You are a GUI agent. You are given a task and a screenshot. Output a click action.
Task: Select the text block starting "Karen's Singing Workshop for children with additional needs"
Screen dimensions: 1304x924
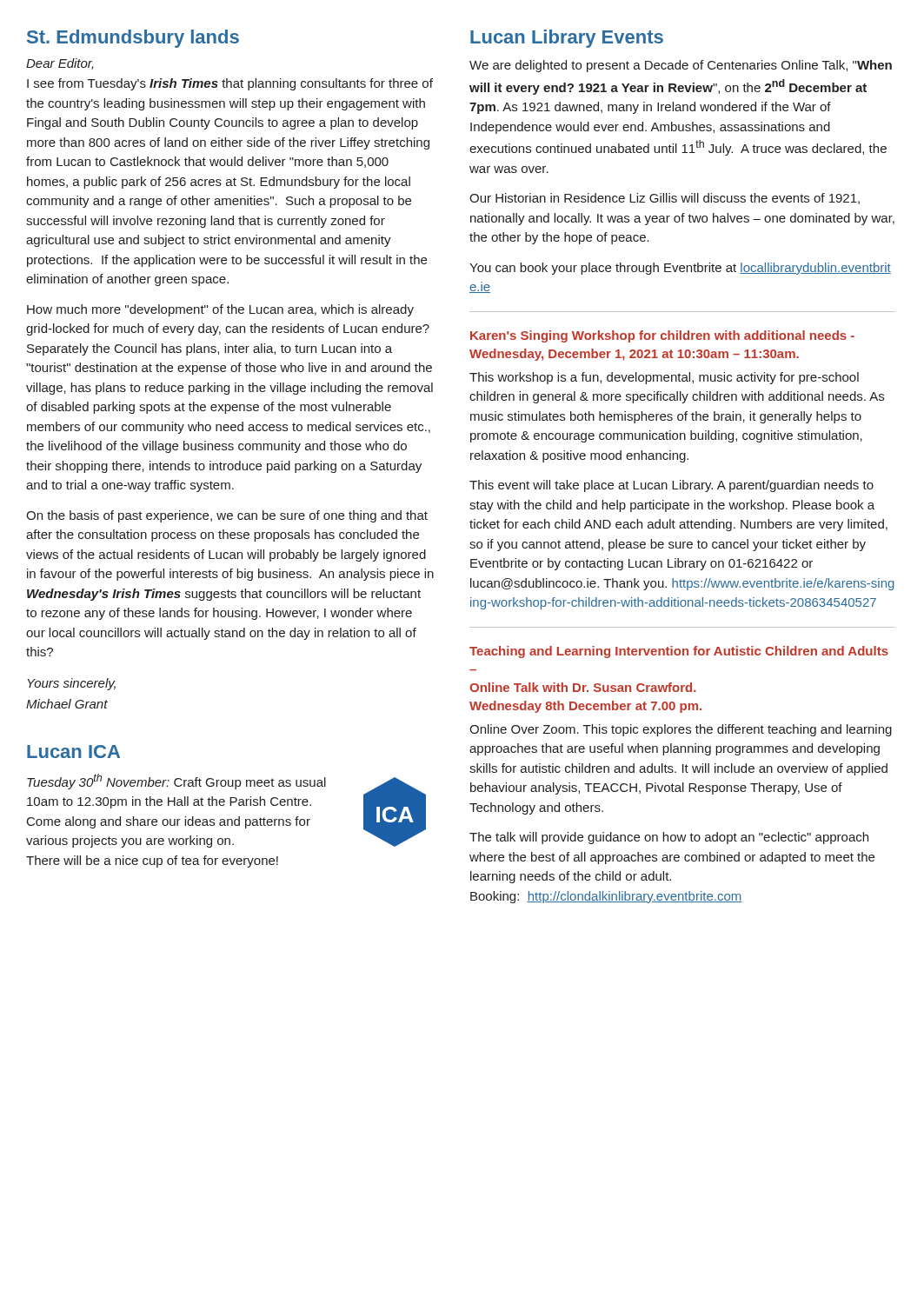coord(682,344)
